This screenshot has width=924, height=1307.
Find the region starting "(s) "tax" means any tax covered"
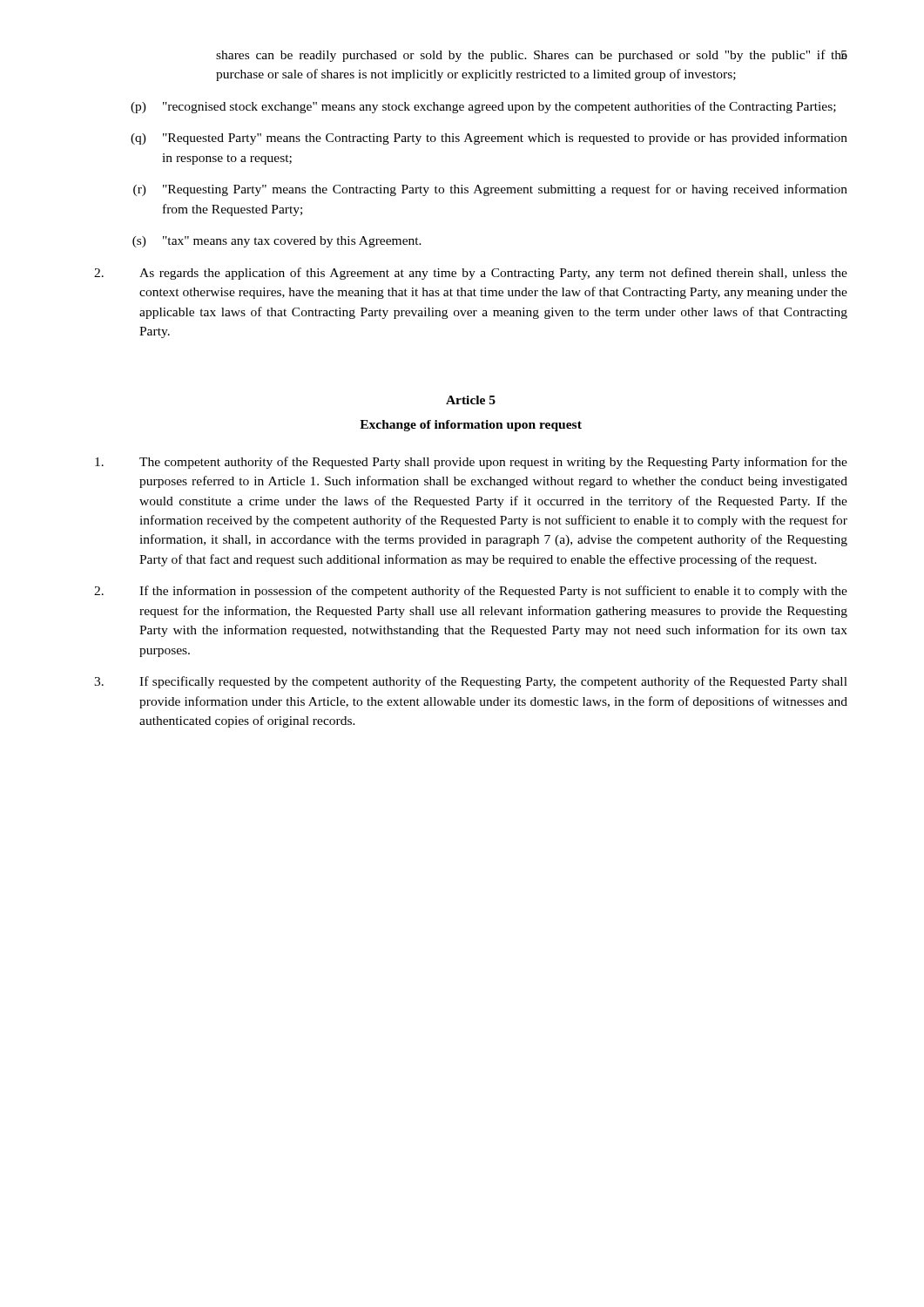point(277,242)
